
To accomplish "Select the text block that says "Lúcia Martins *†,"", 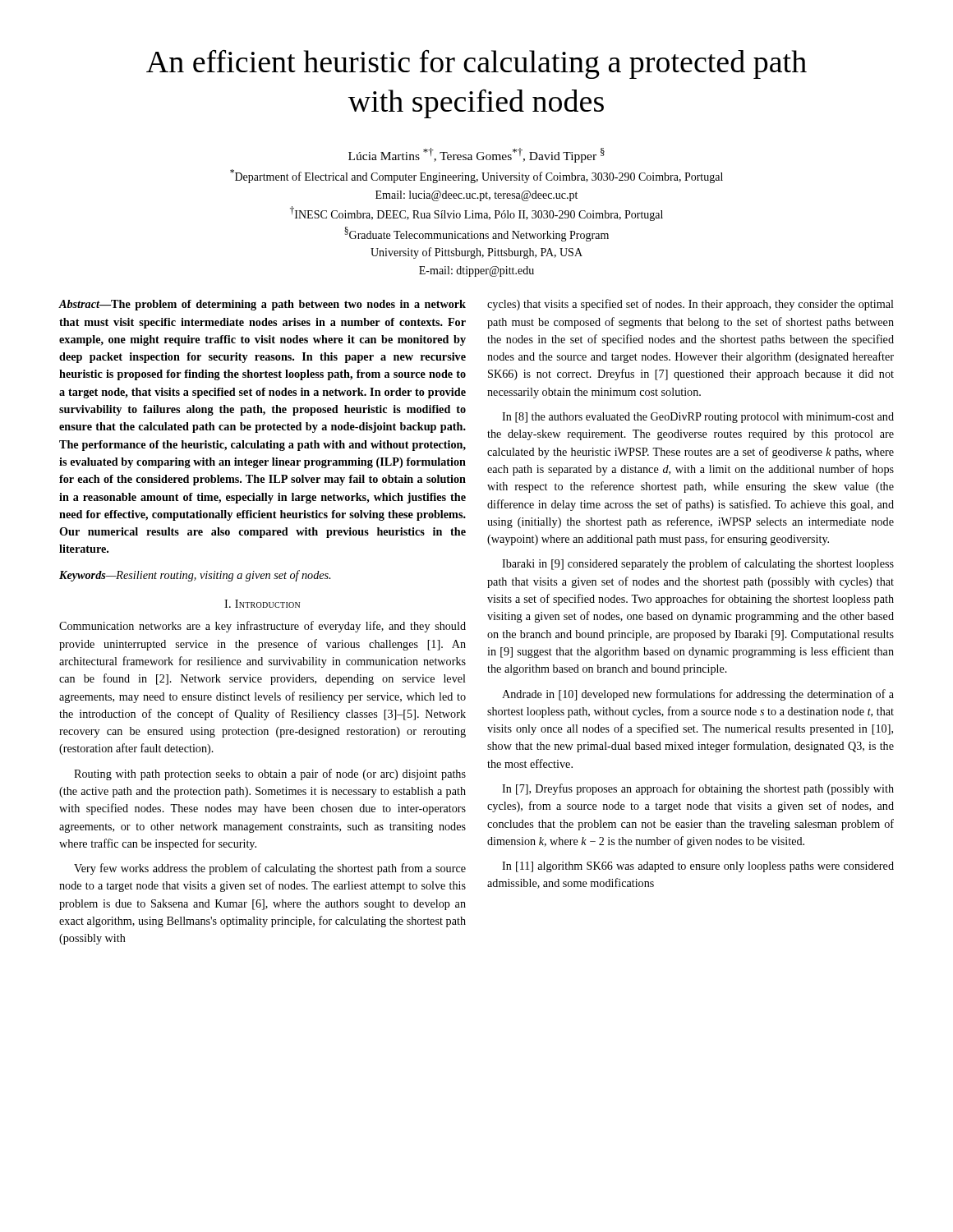I will [x=476, y=212].
